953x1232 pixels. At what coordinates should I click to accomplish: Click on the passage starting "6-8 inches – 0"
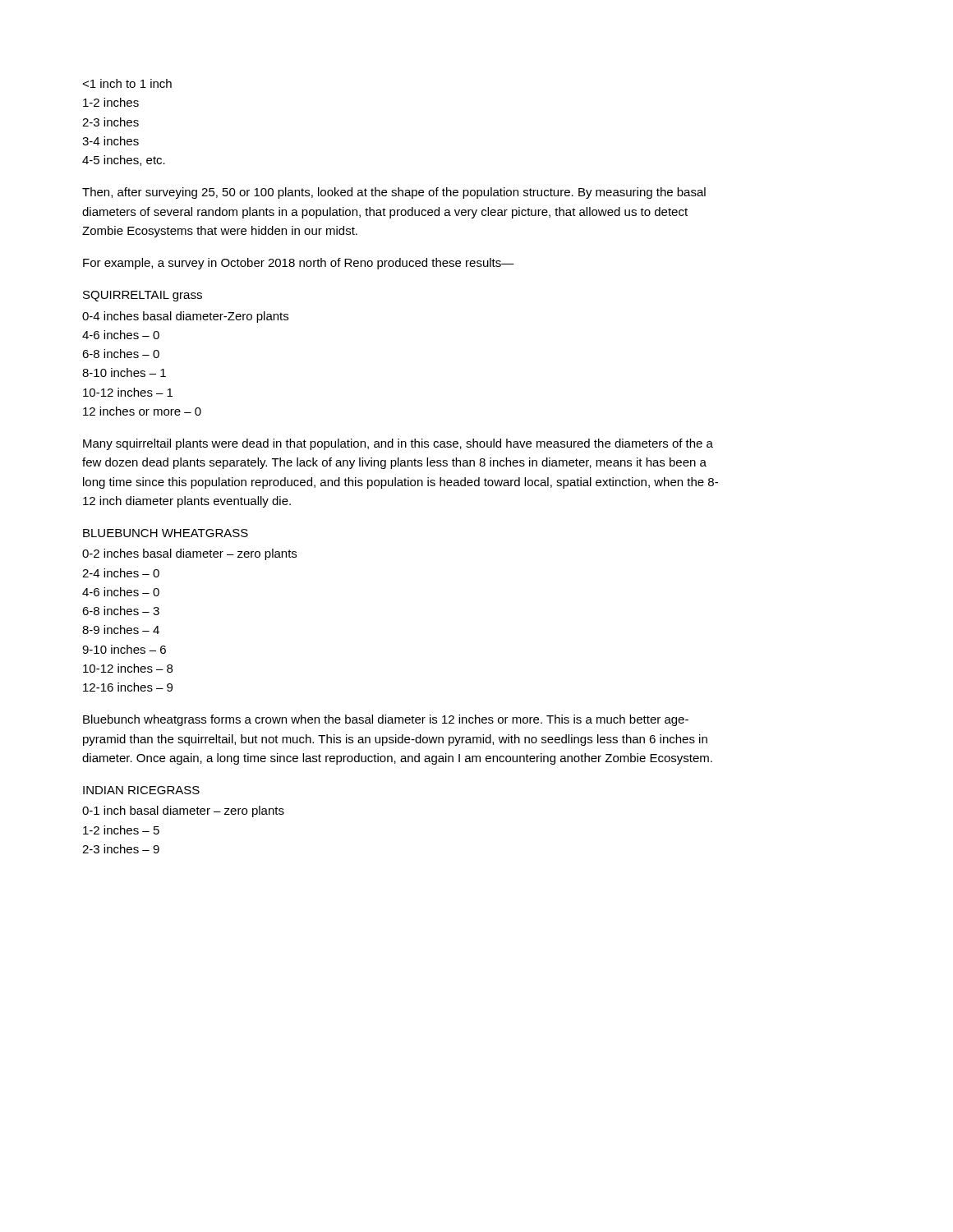click(x=121, y=354)
